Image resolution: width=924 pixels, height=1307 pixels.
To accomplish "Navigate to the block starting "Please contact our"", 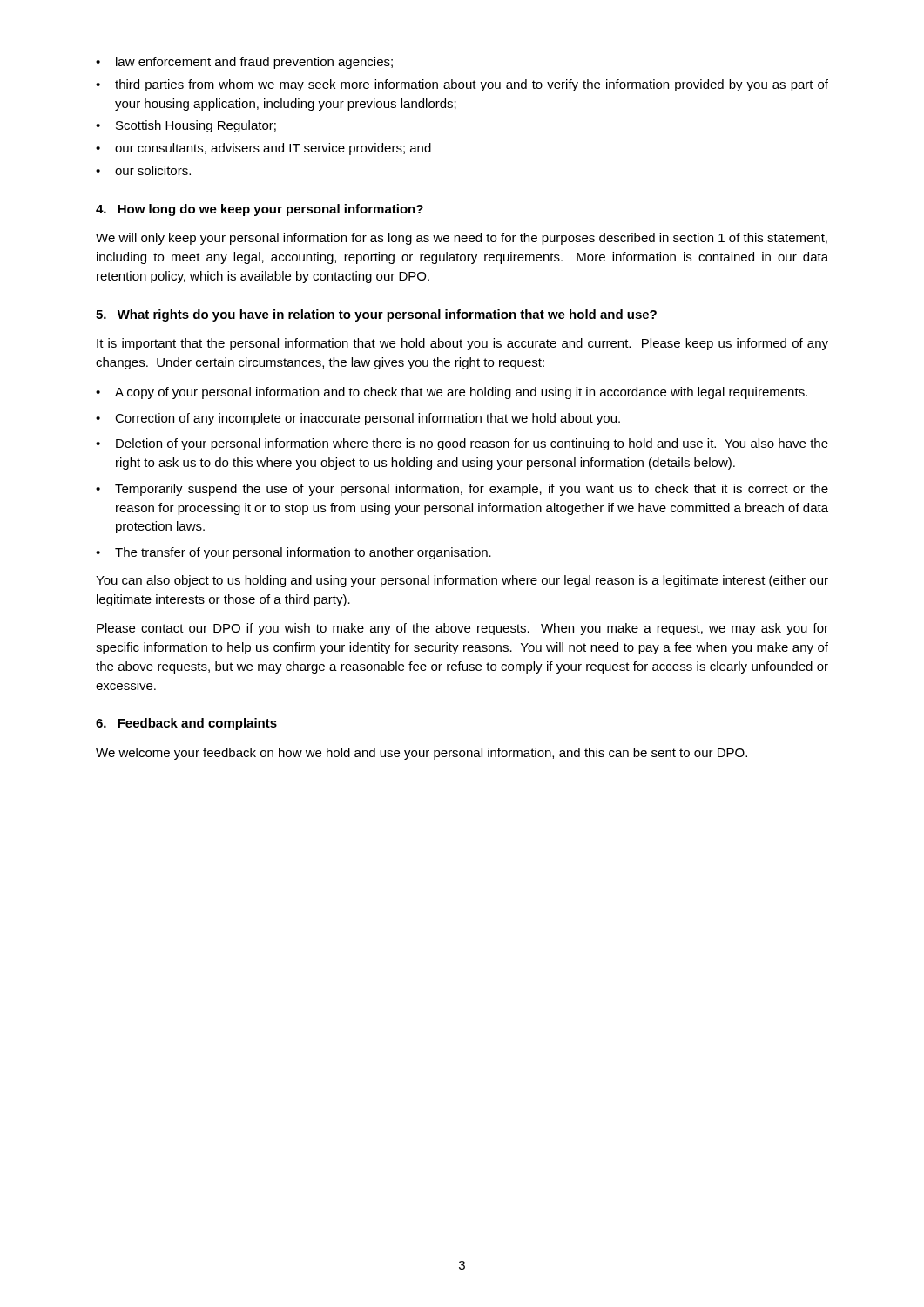I will (462, 656).
